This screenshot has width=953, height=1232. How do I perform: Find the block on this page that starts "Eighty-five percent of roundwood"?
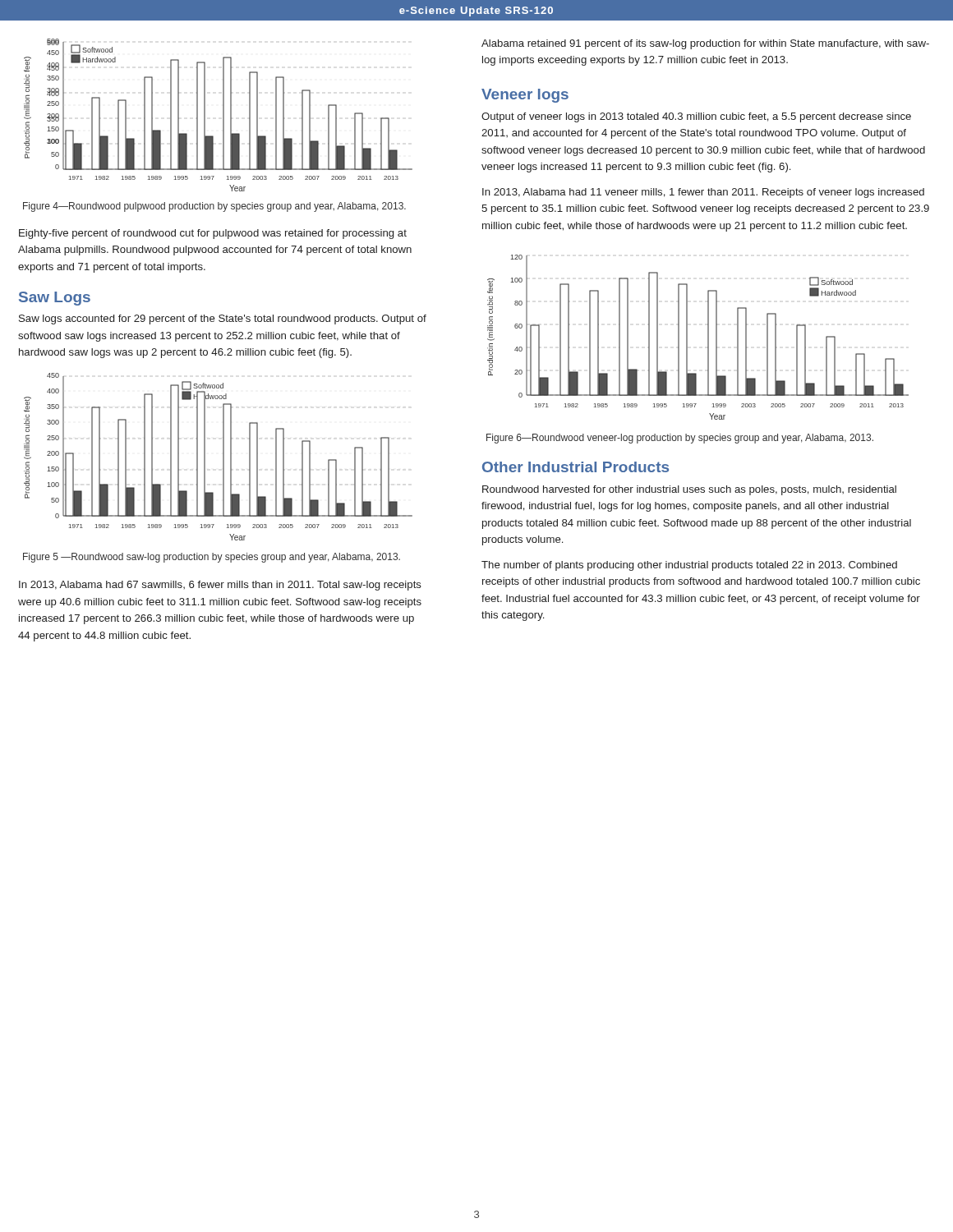pos(215,249)
